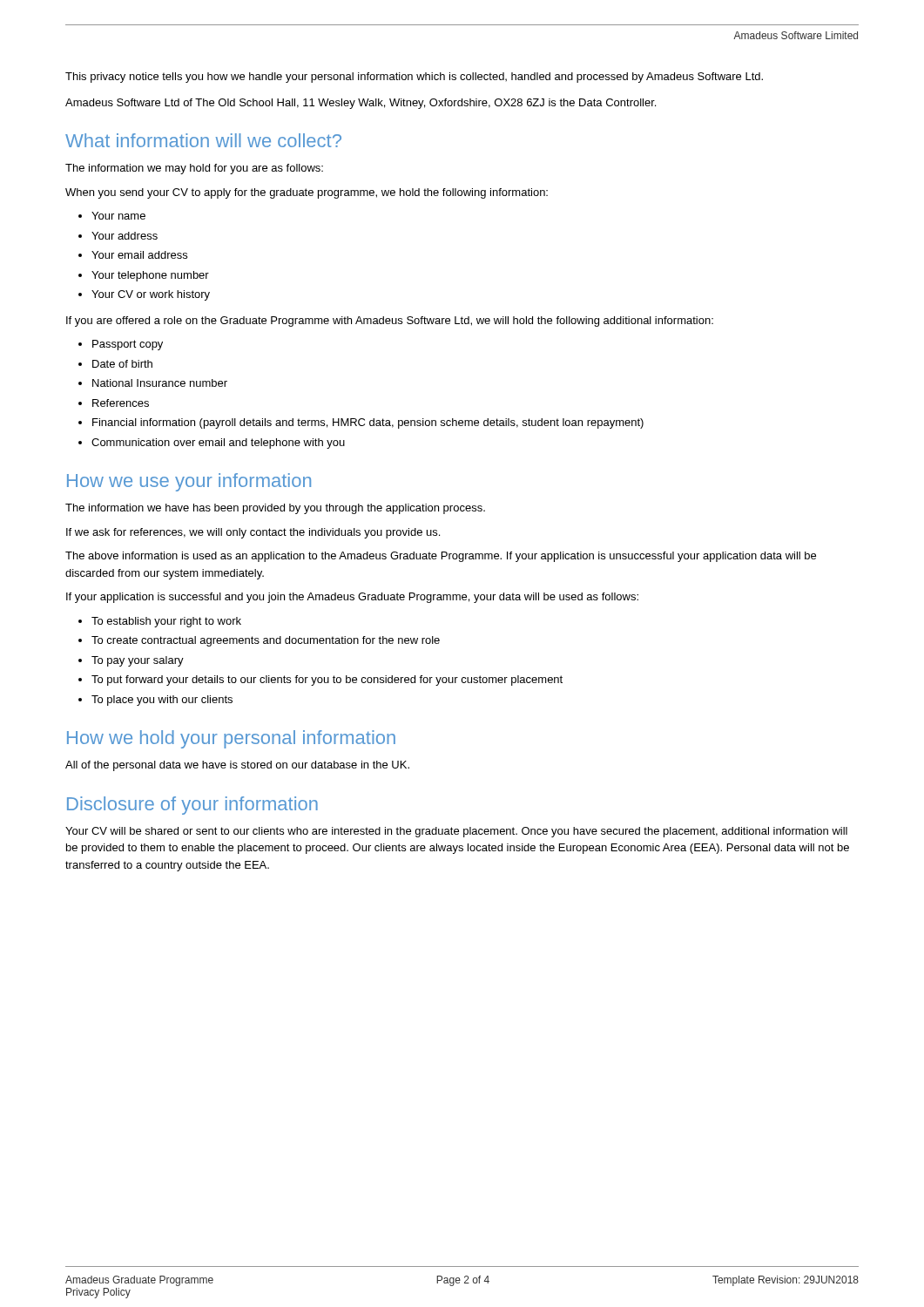Locate the text block that reads "If you are offered a"

[390, 320]
